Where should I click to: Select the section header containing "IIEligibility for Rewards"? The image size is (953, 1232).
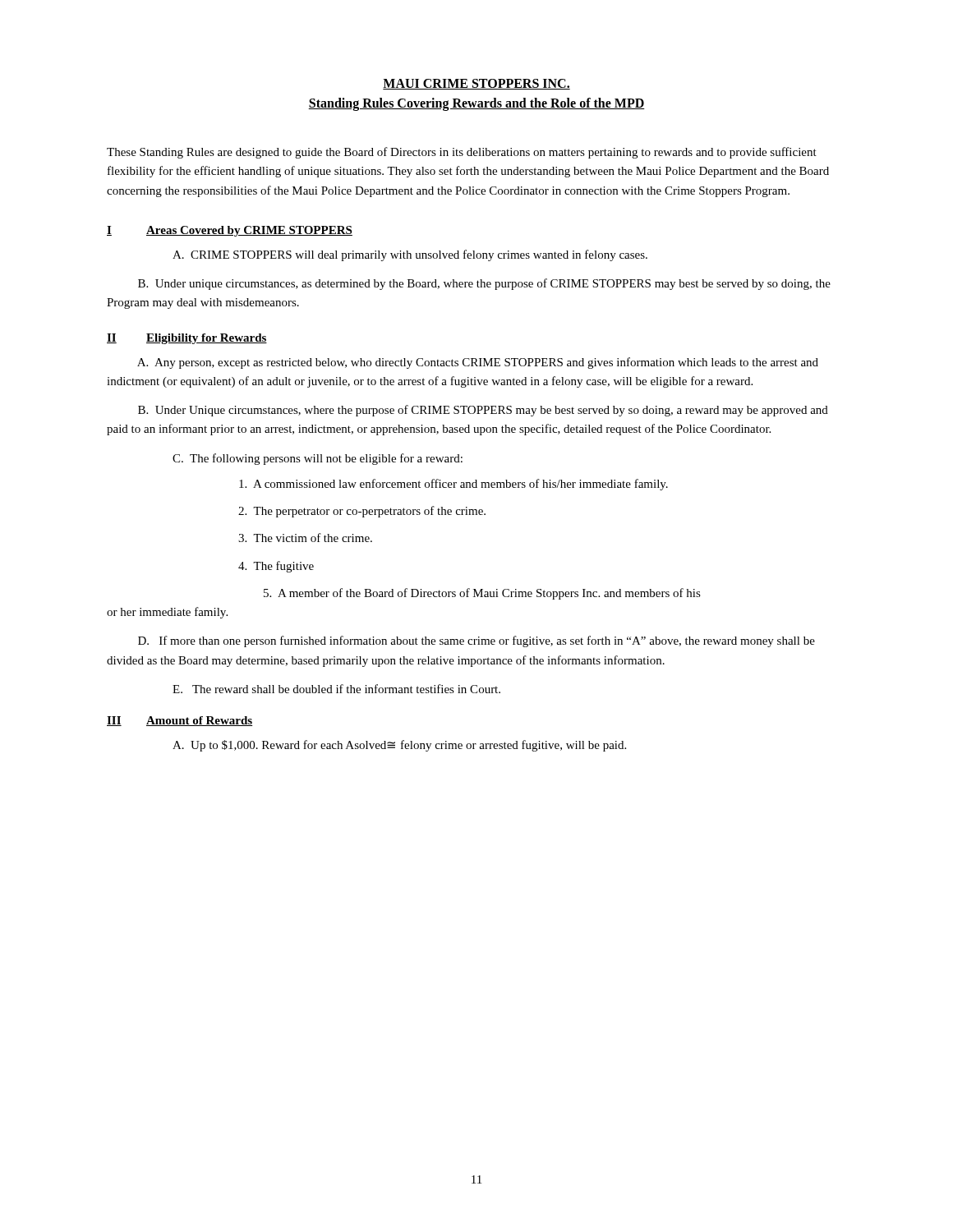(187, 338)
